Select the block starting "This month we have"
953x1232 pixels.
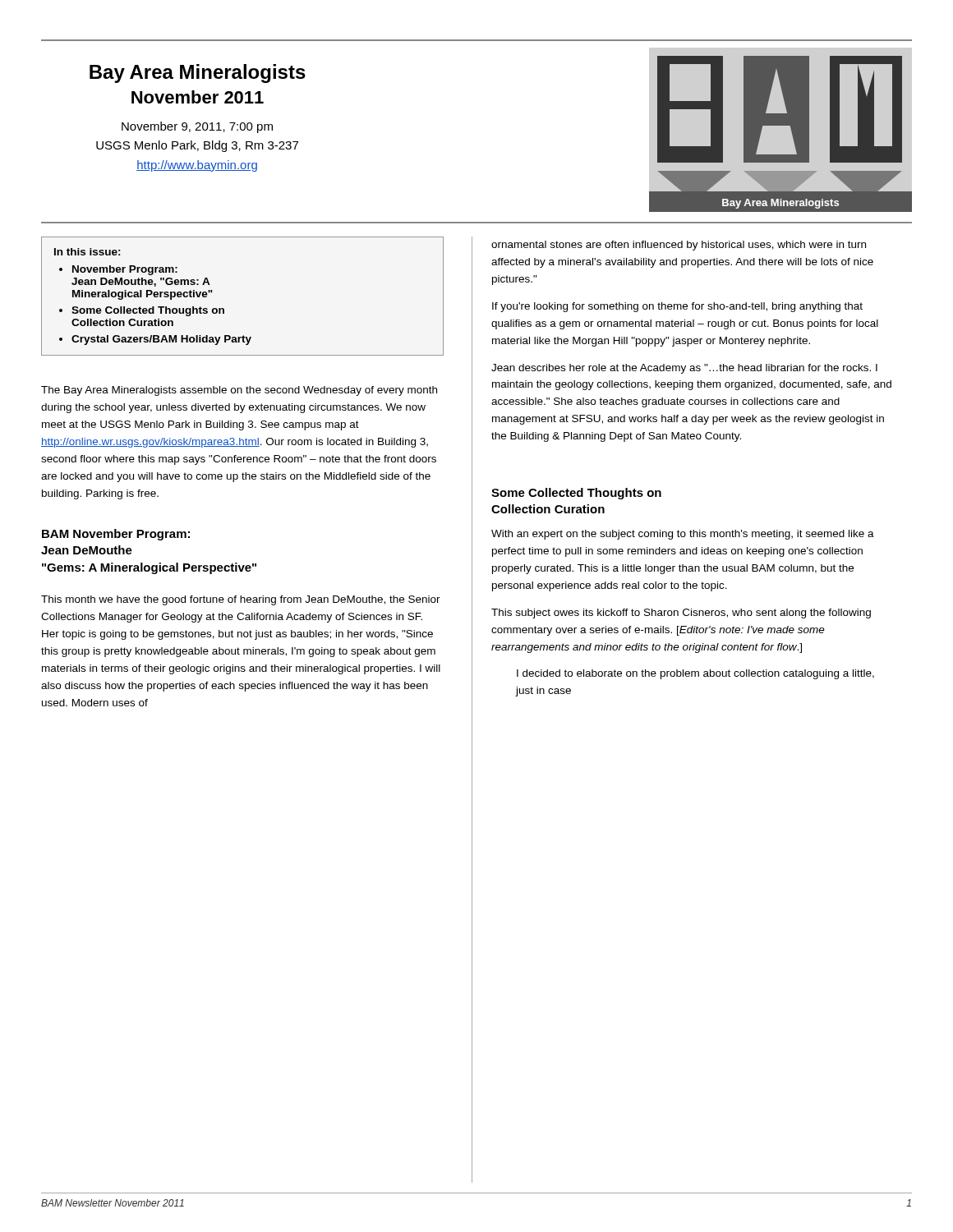click(242, 651)
